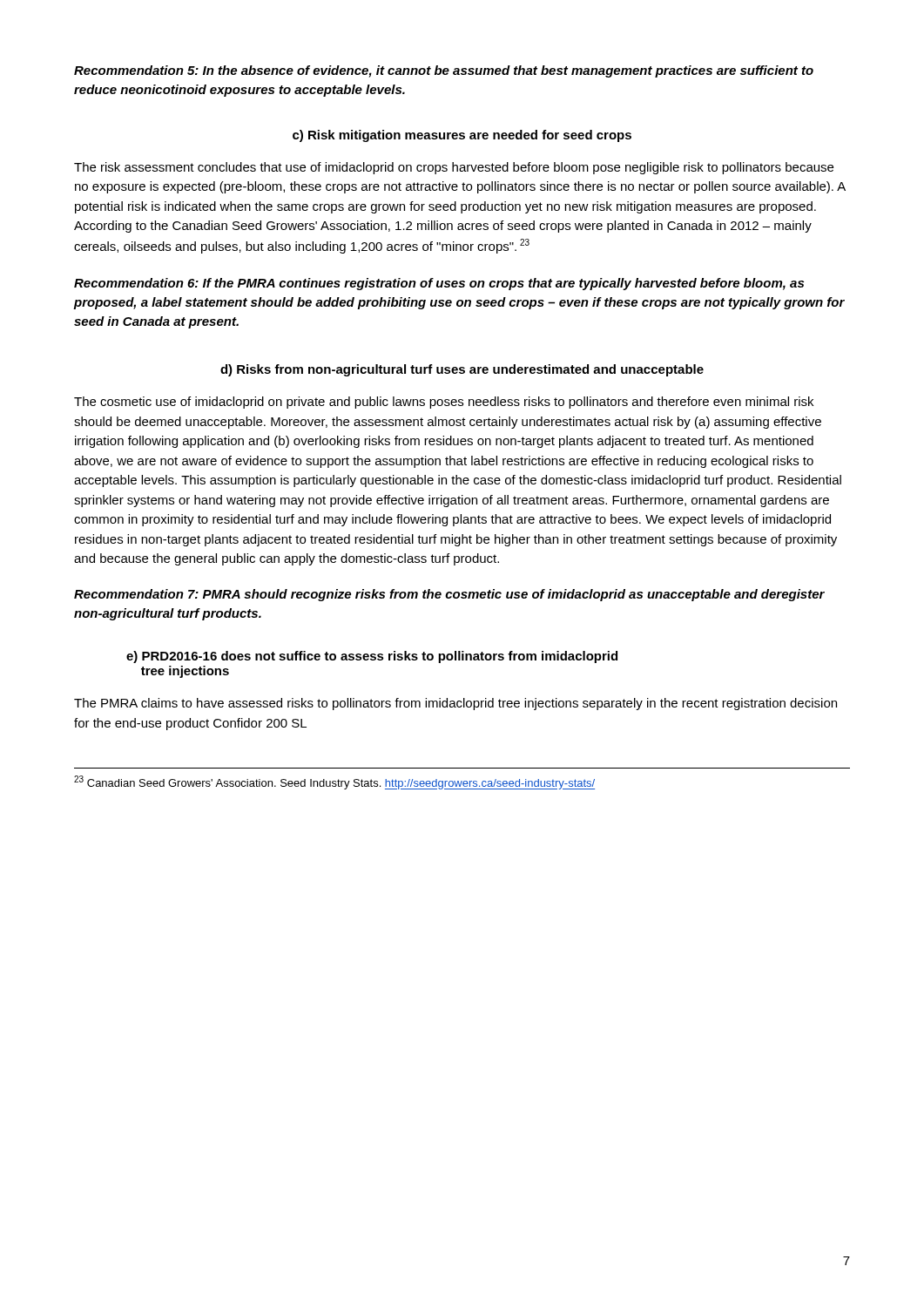
Task: Click the passage that begins "The cosmetic use of imidacloprid on private and"
Action: pos(458,480)
